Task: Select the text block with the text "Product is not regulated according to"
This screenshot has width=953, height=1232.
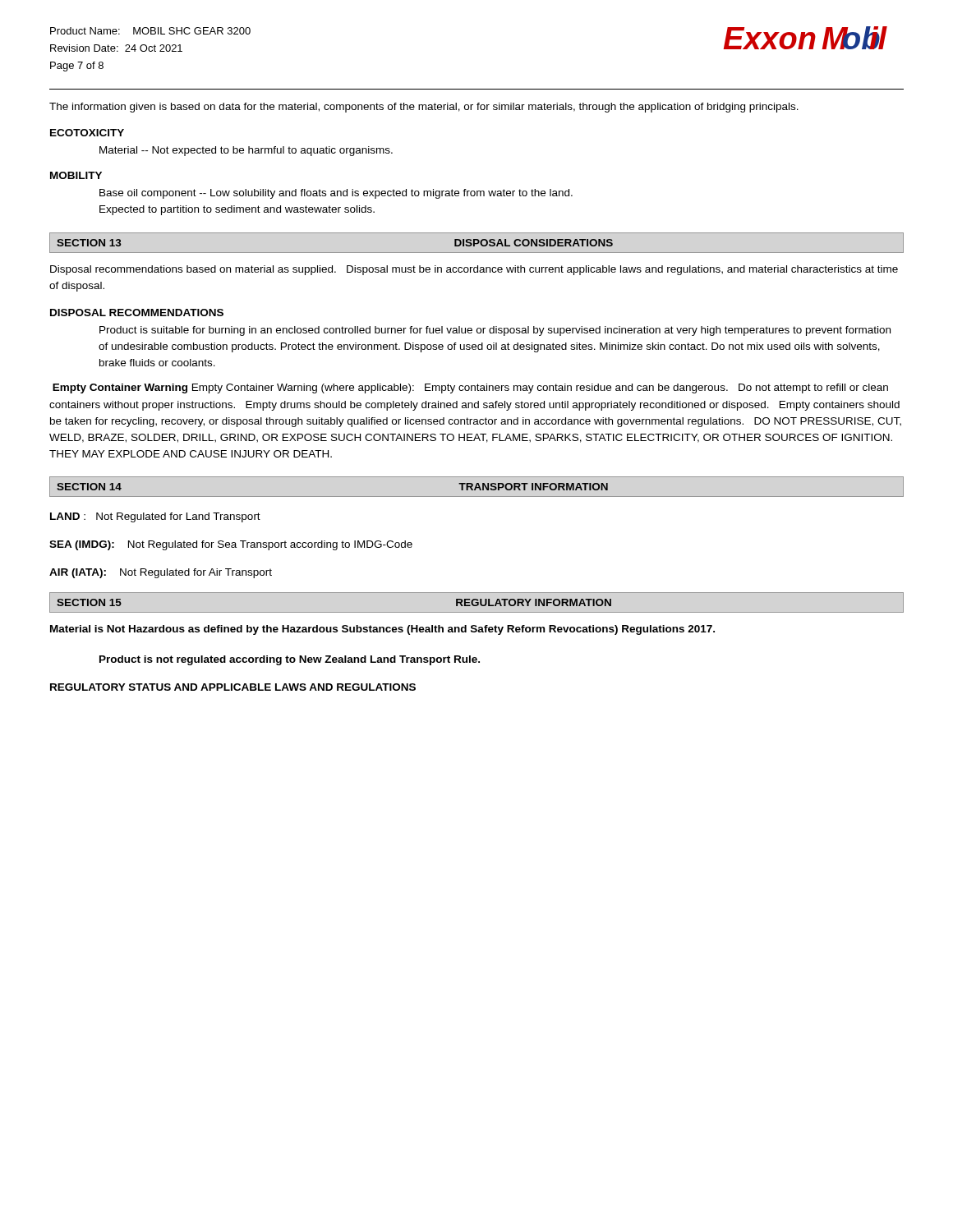Action: pos(290,659)
